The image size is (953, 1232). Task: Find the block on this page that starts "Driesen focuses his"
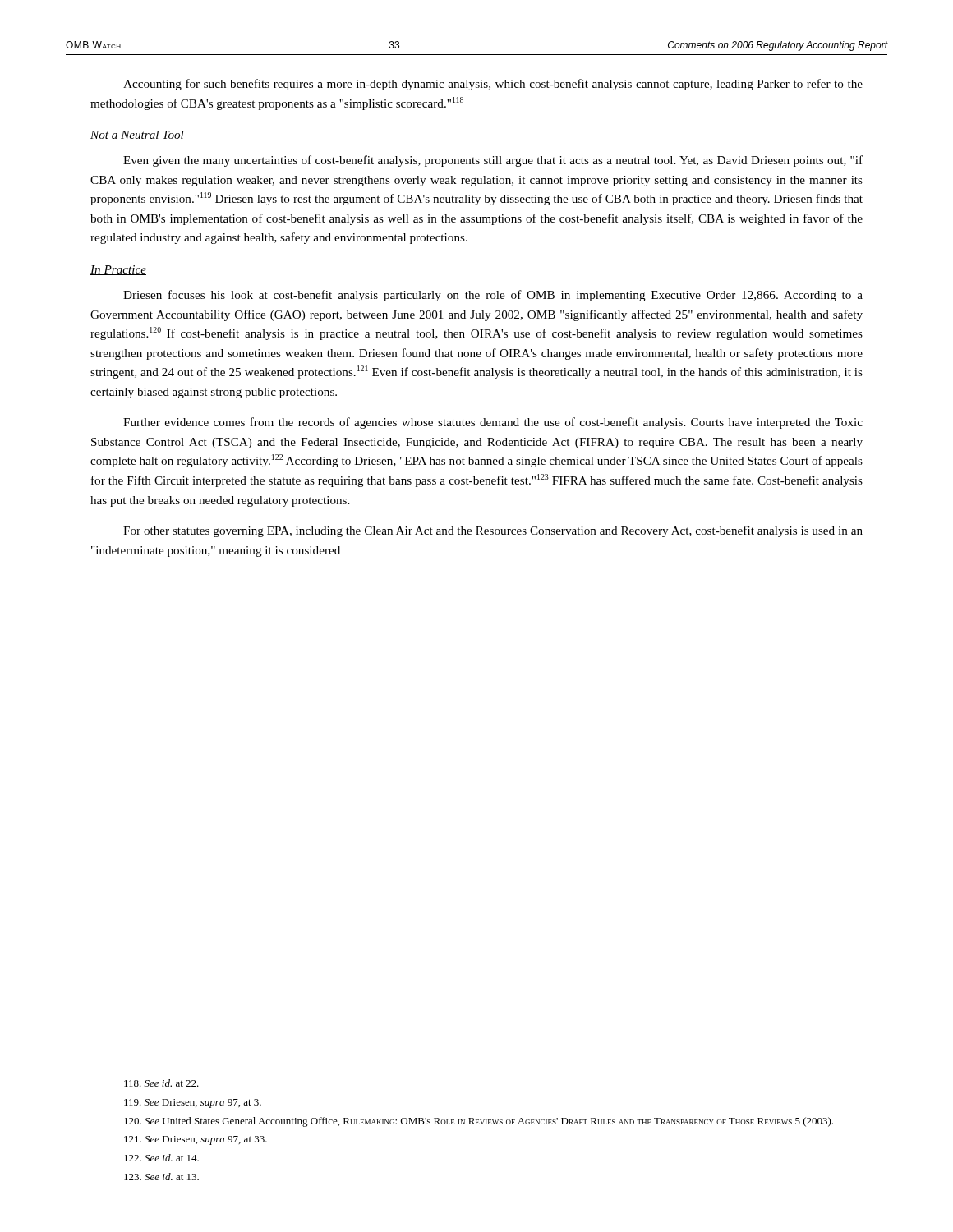pyautogui.click(x=476, y=343)
